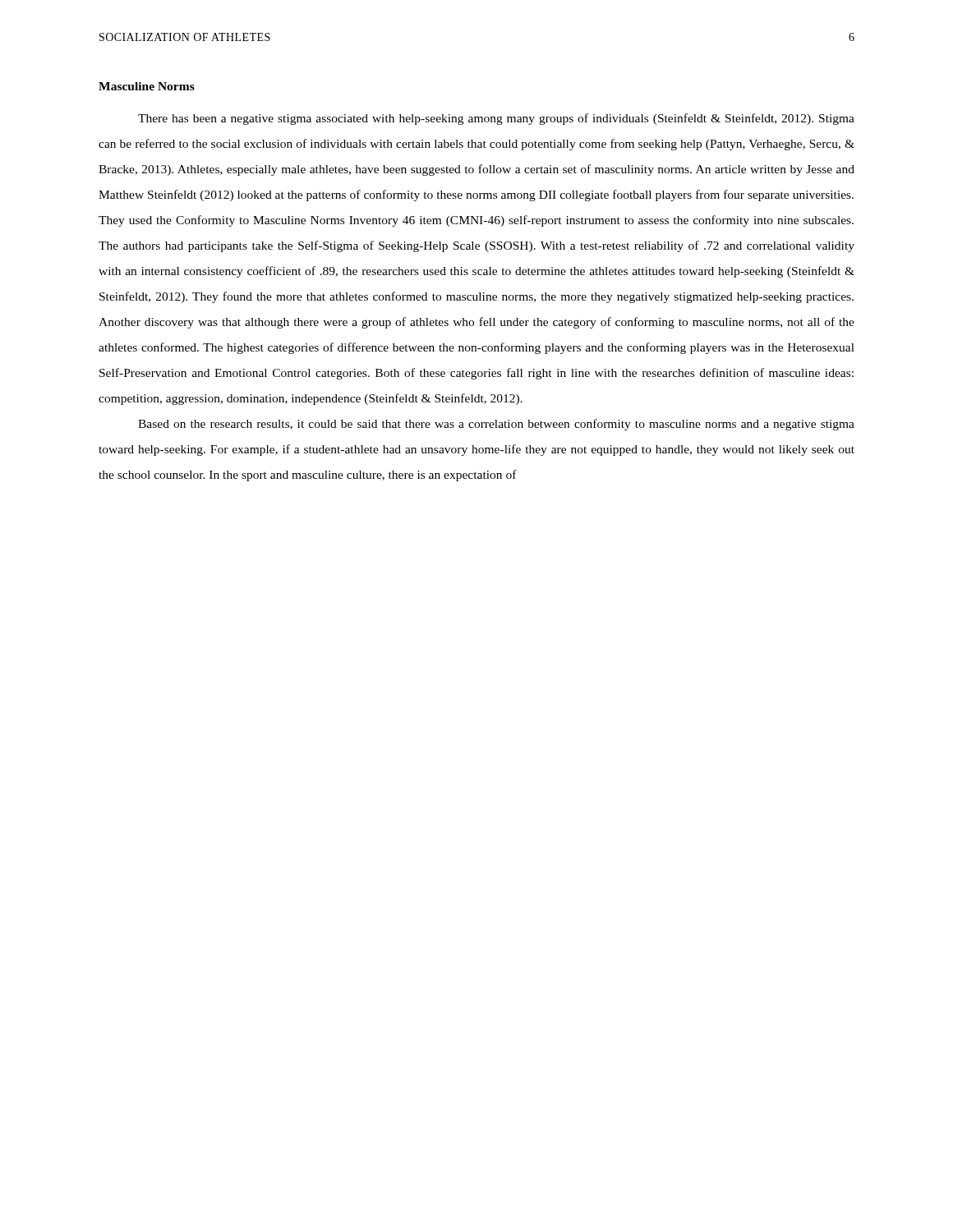Select the text block that reads "There has been a"

pyautogui.click(x=476, y=258)
